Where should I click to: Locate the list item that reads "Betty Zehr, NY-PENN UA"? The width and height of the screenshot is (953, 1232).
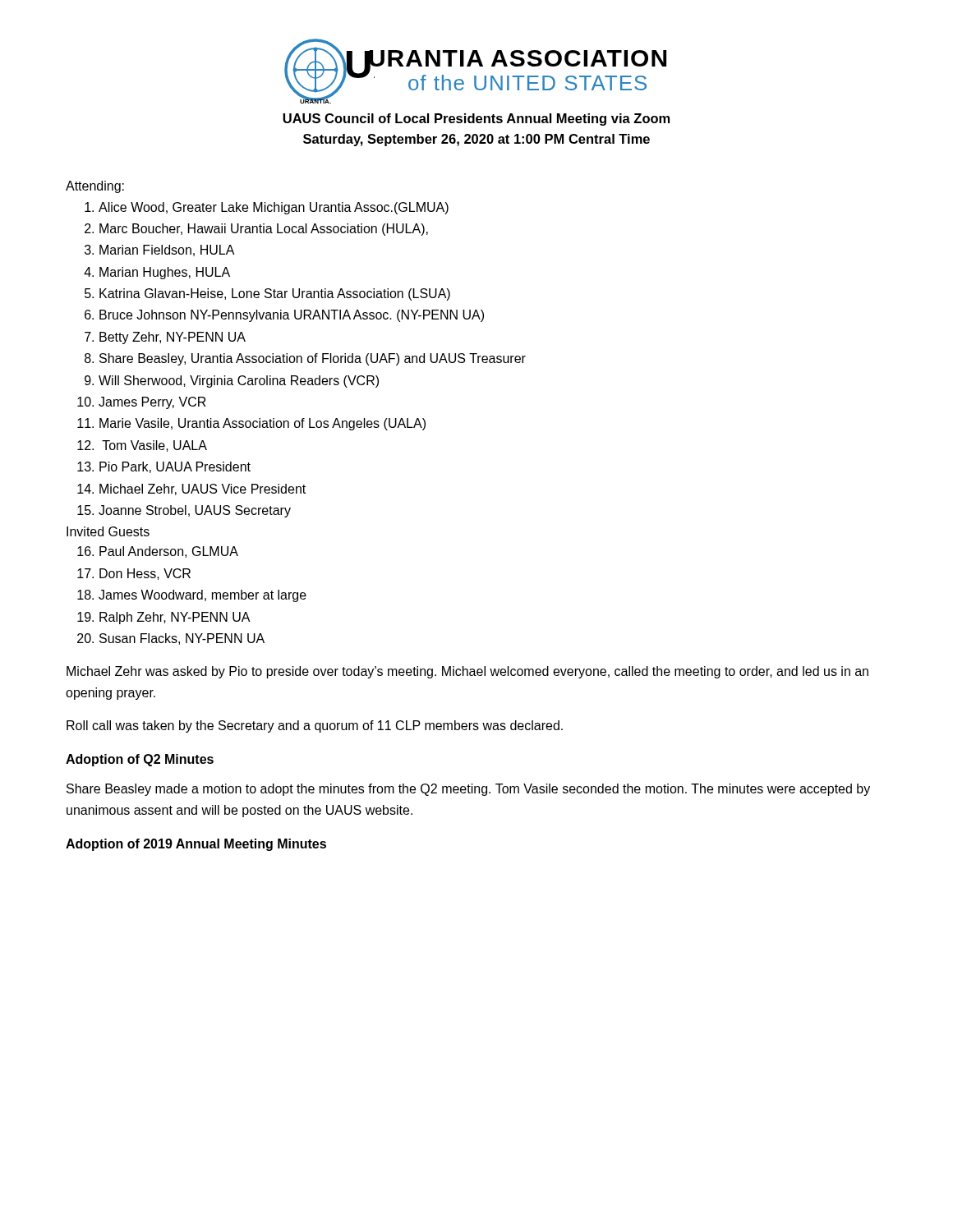pos(173,338)
